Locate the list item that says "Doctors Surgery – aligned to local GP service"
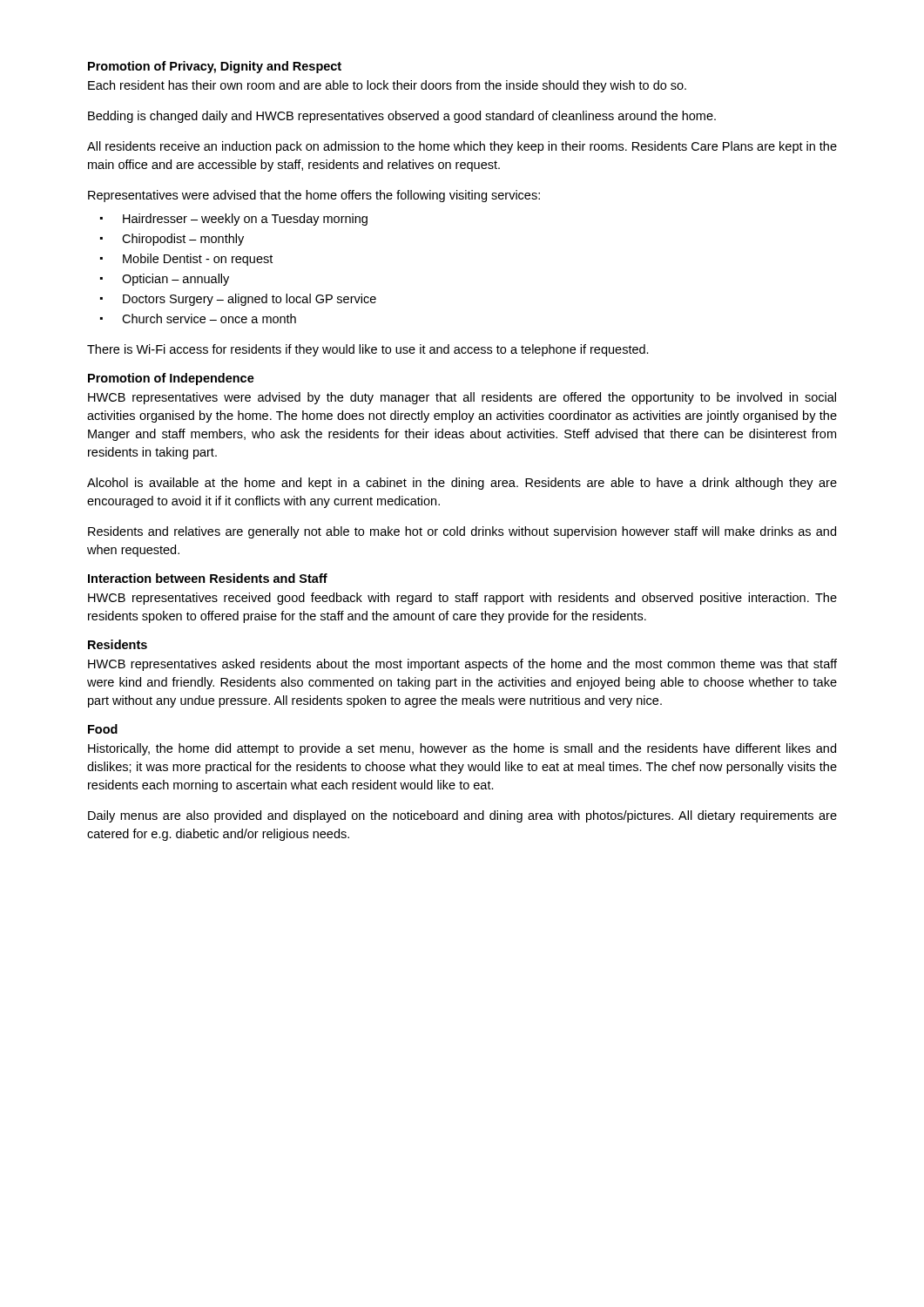This screenshot has width=924, height=1307. [x=249, y=299]
